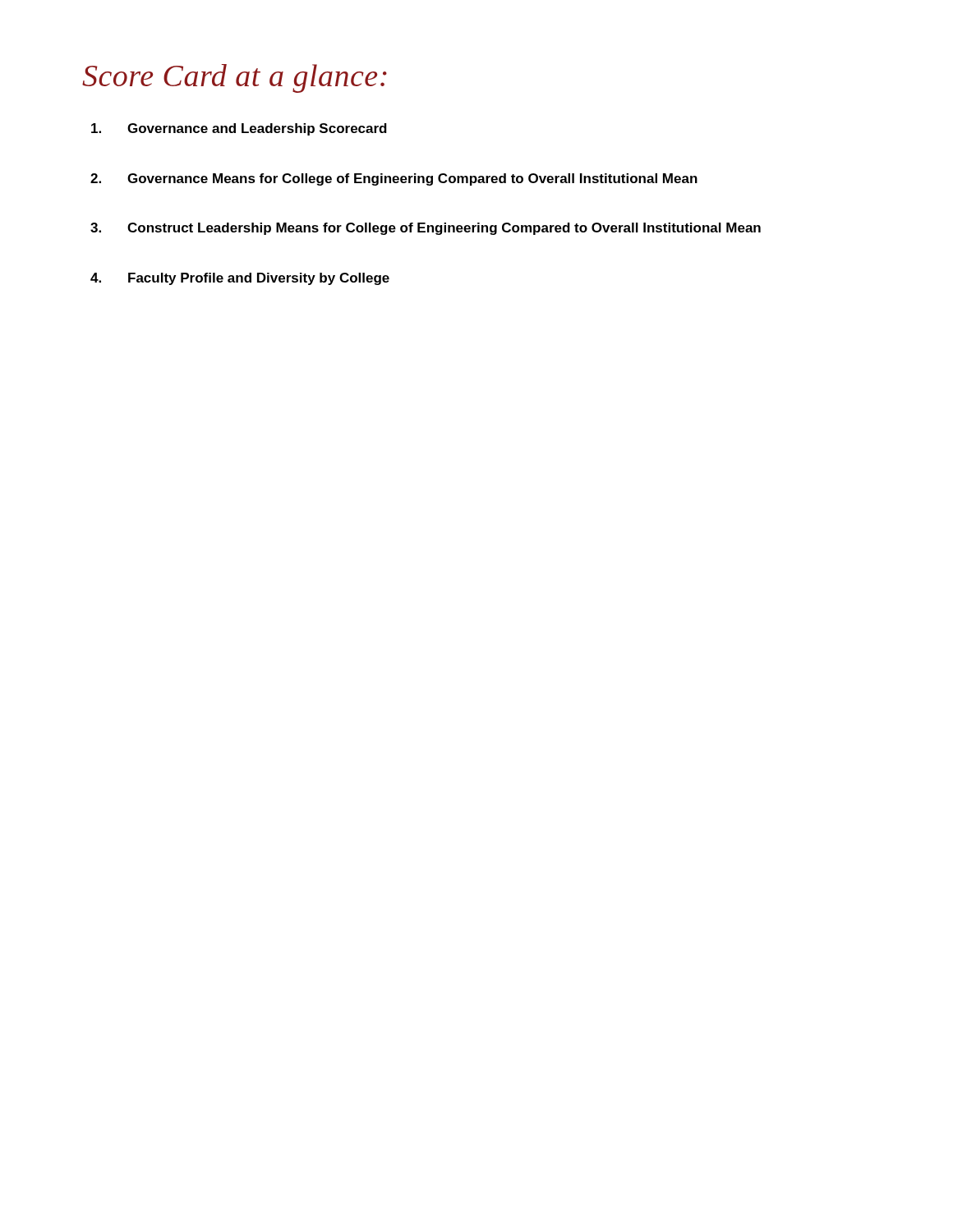The image size is (953, 1232).
Task: Navigate to the block starting "2. Governance Means"
Action: 394,178
